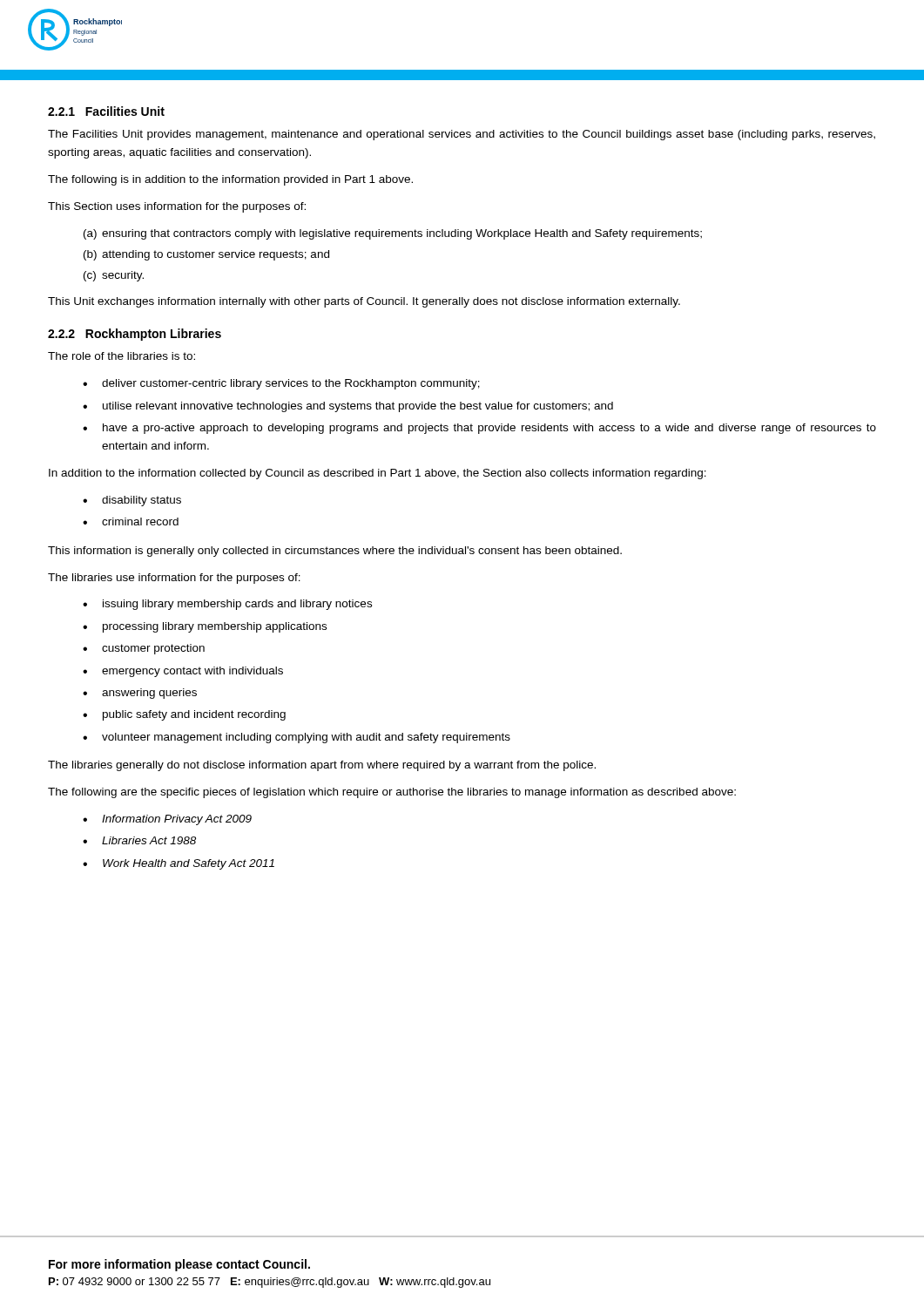Where is the passage that starts "(a) ensuring that"?
This screenshot has width=924, height=1307.
479,234
